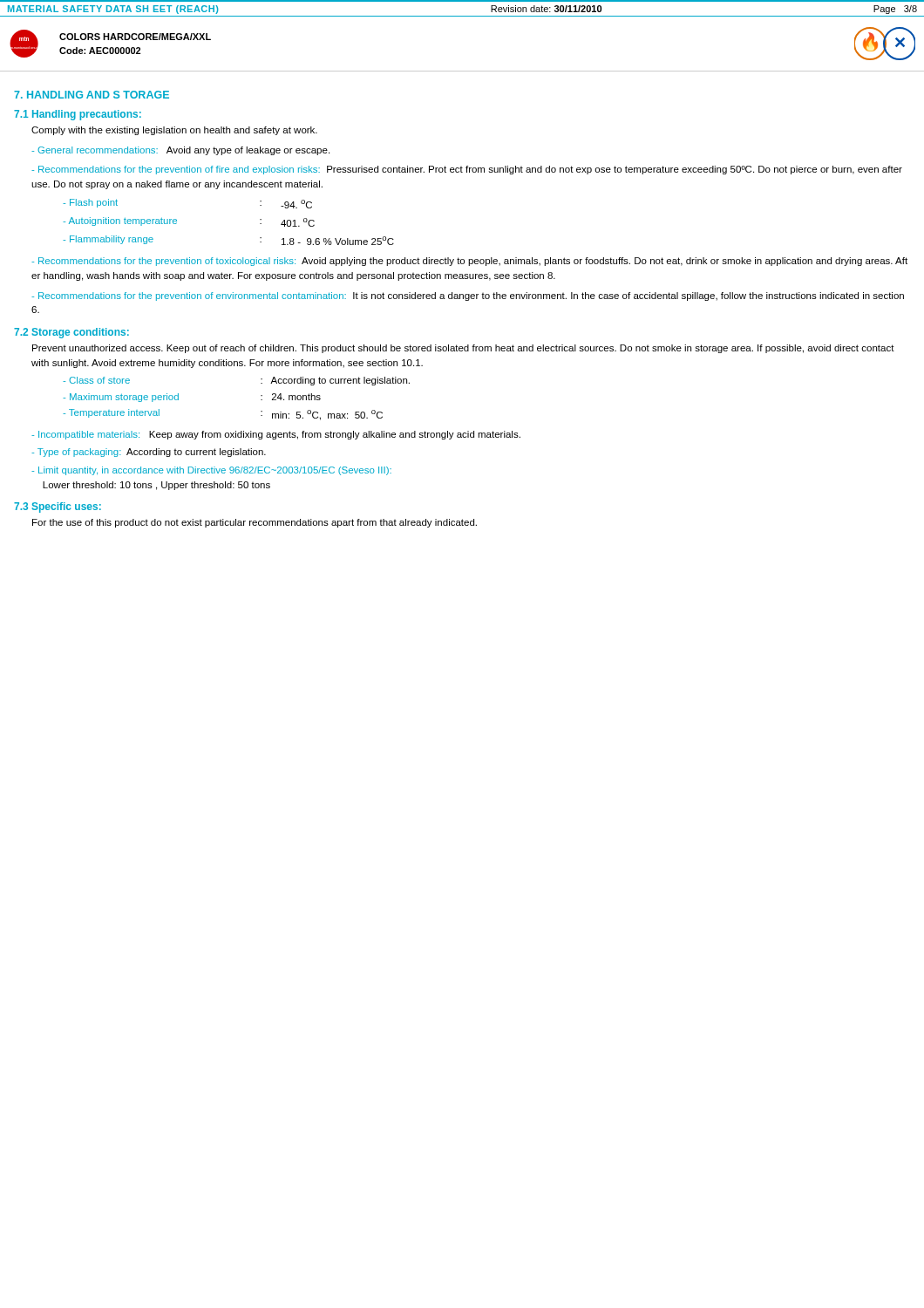
Task: Find the block starting "Autoignition temperature : 401. oC"
Action: (119, 222)
